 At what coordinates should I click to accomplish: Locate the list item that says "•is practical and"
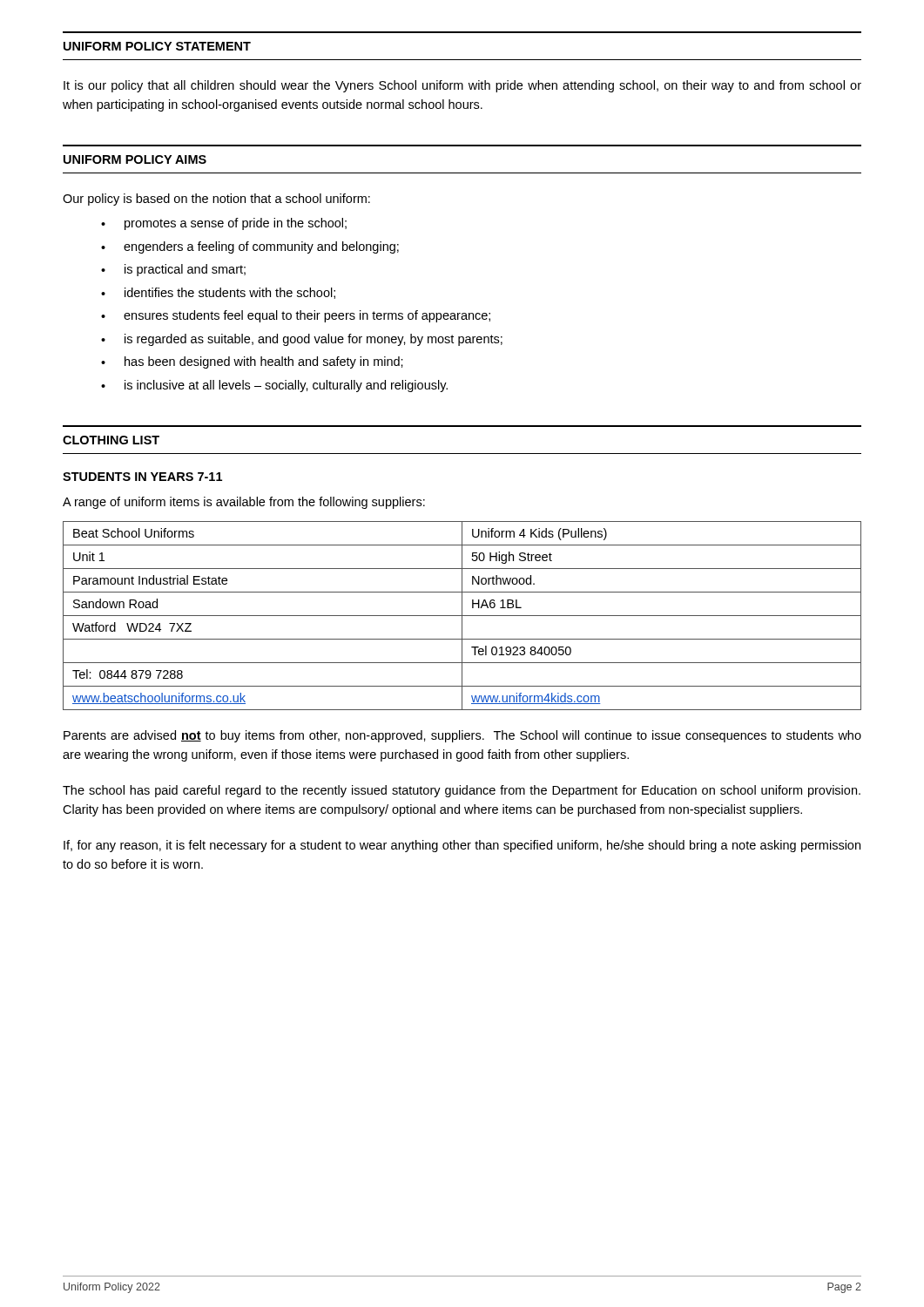(174, 270)
